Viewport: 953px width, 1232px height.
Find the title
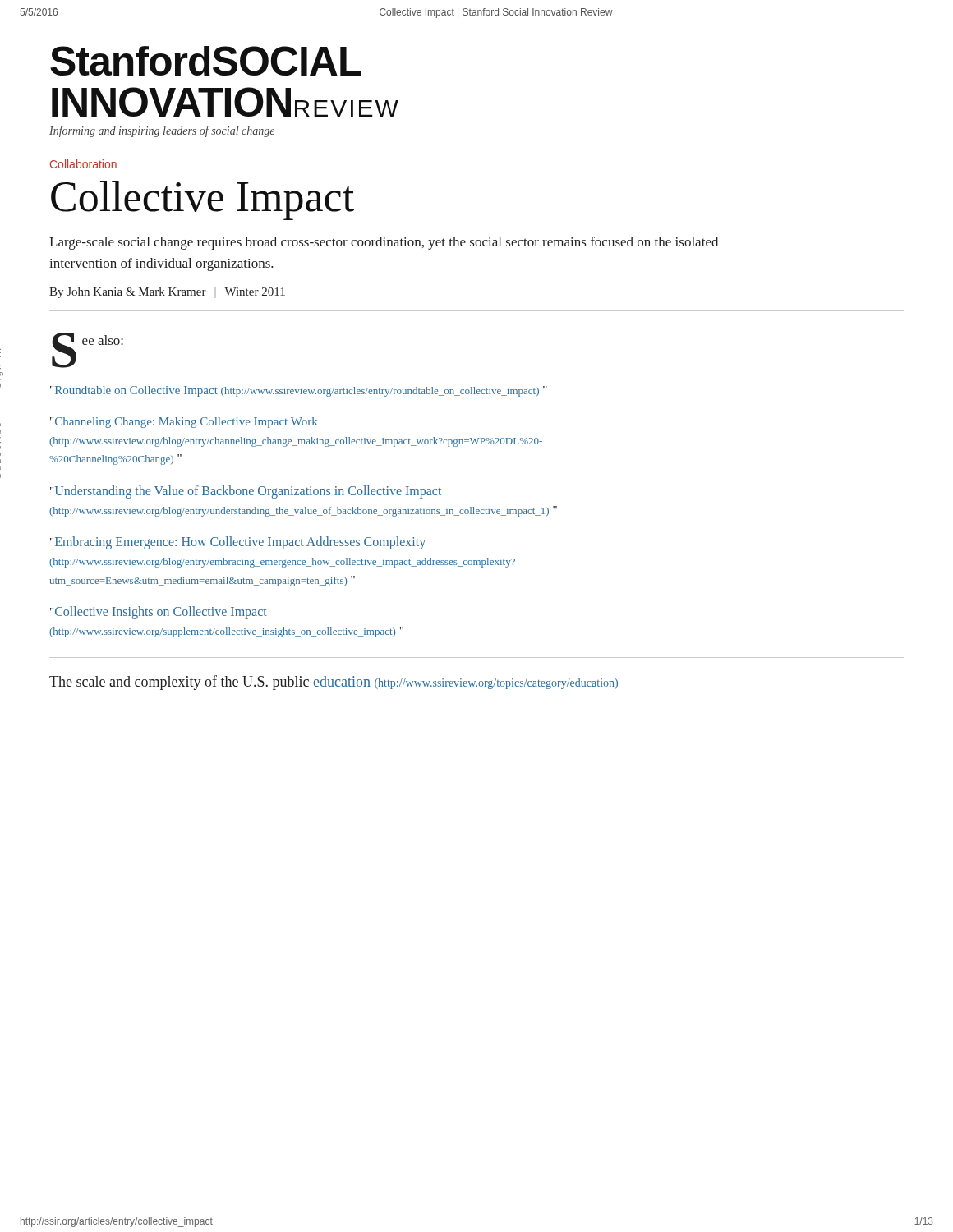[x=202, y=197]
